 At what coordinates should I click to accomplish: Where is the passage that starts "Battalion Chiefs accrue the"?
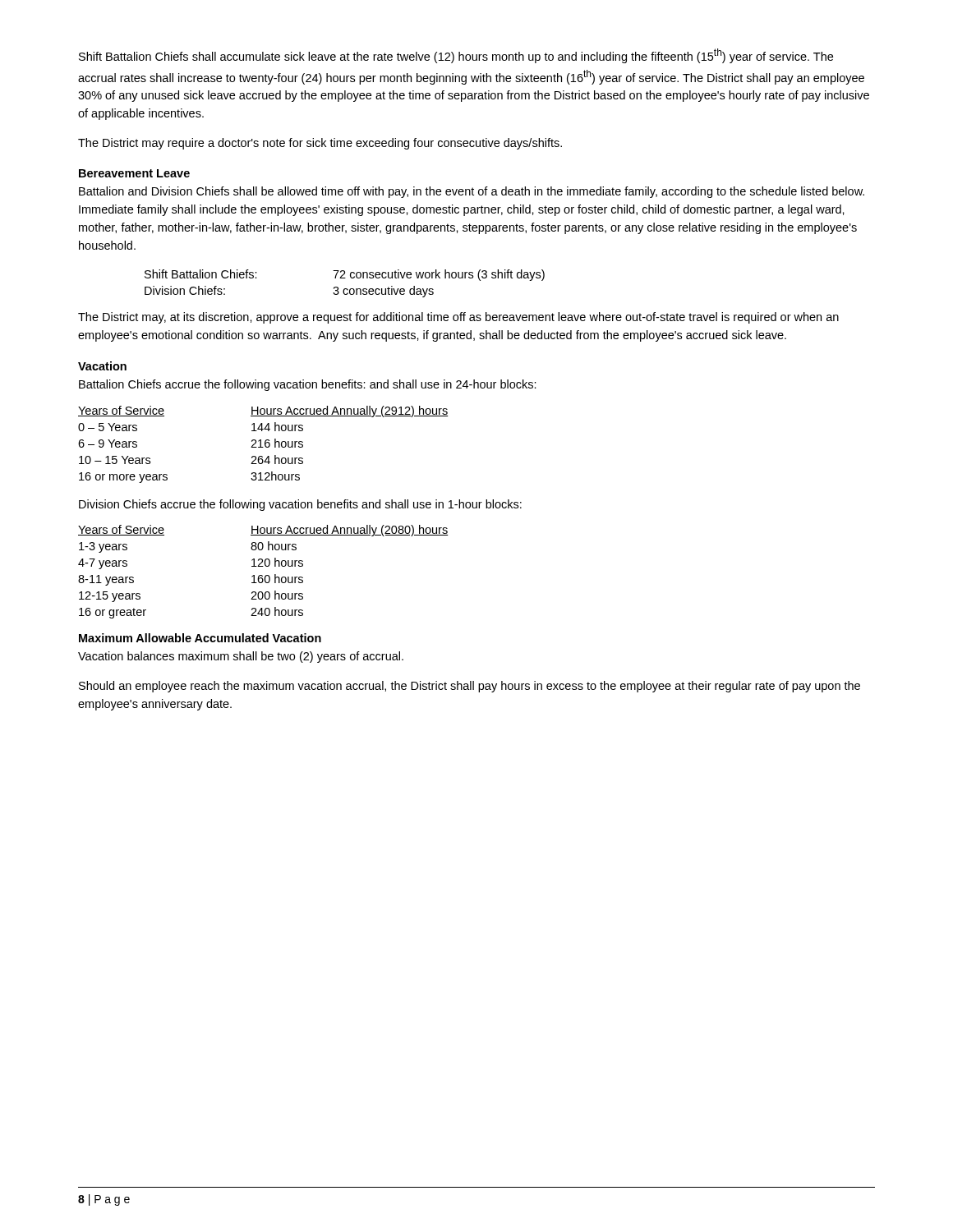click(x=307, y=384)
